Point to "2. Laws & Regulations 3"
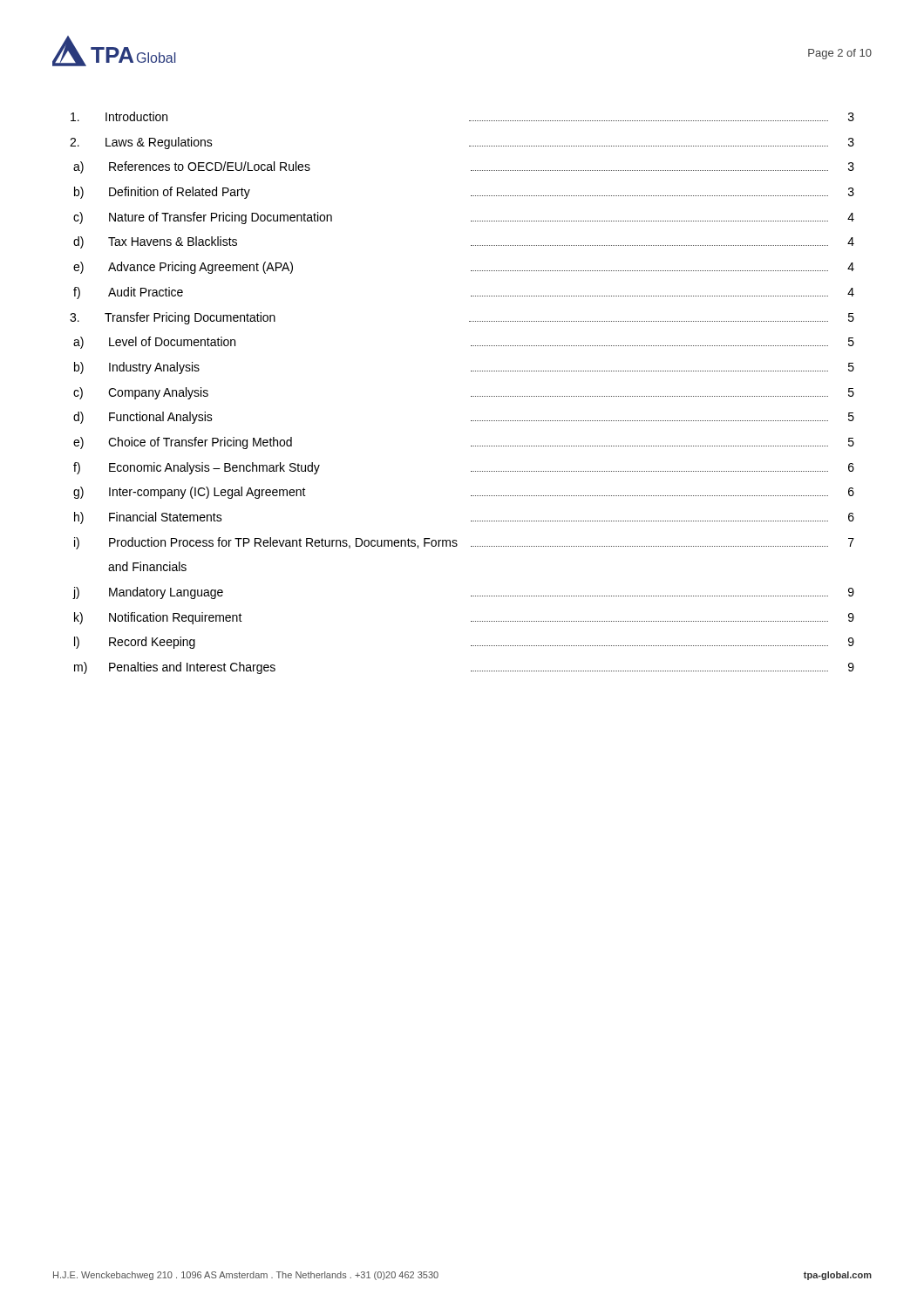This screenshot has height=1308, width=924. (x=462, y=142)
